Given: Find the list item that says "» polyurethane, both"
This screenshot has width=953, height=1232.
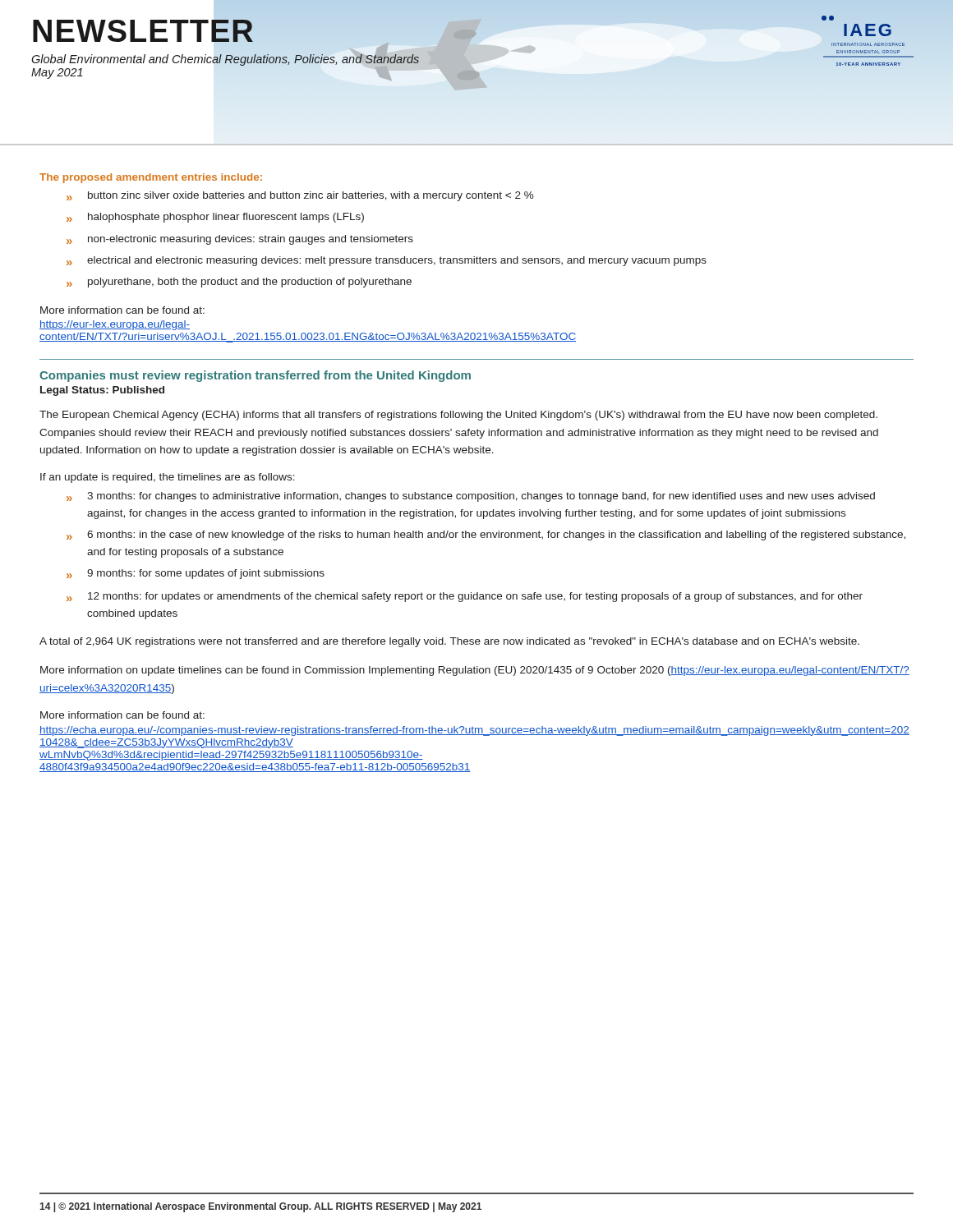Looking at the screenshot, I should [x=239, y=283].
